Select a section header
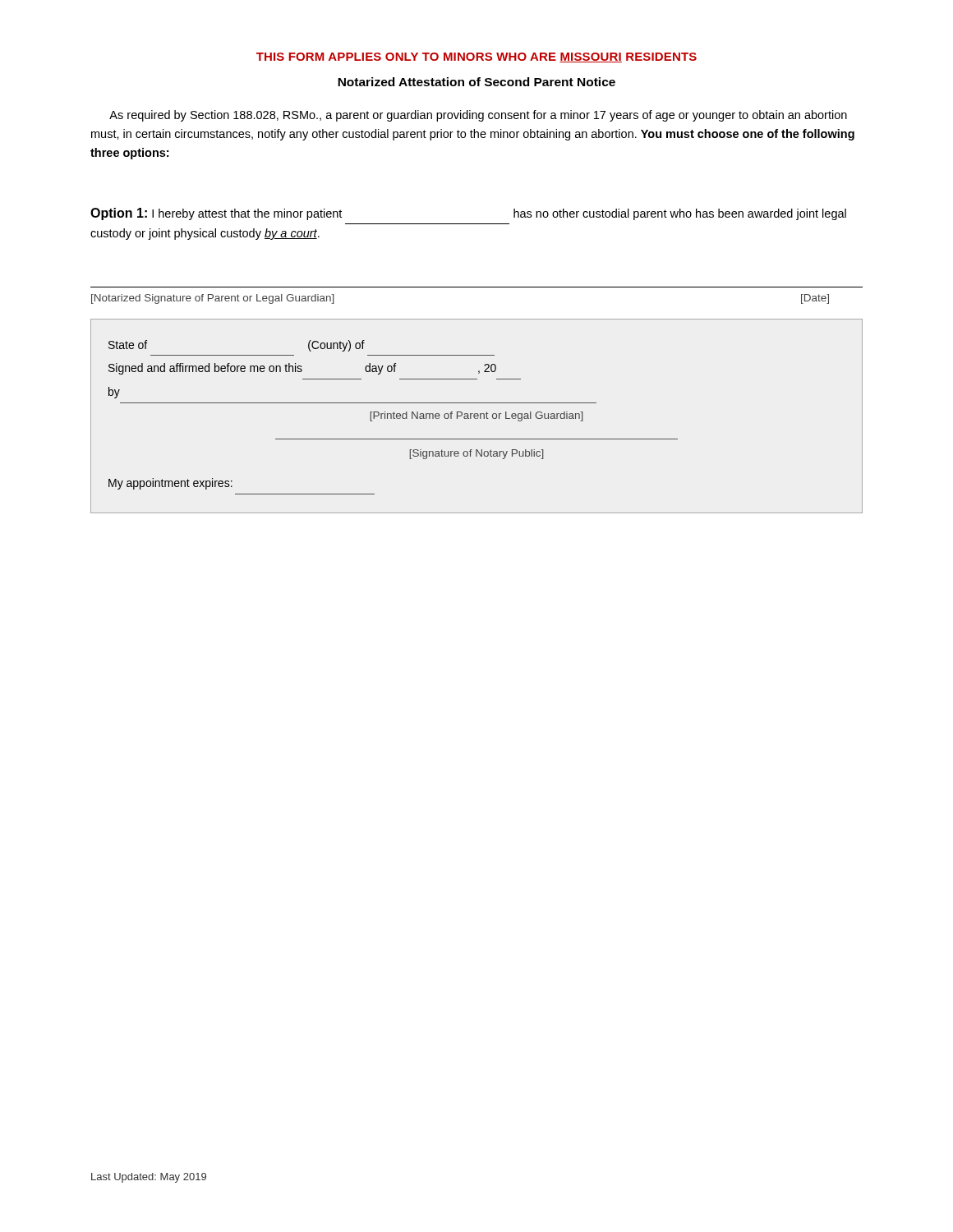 [x=476, y=82]
